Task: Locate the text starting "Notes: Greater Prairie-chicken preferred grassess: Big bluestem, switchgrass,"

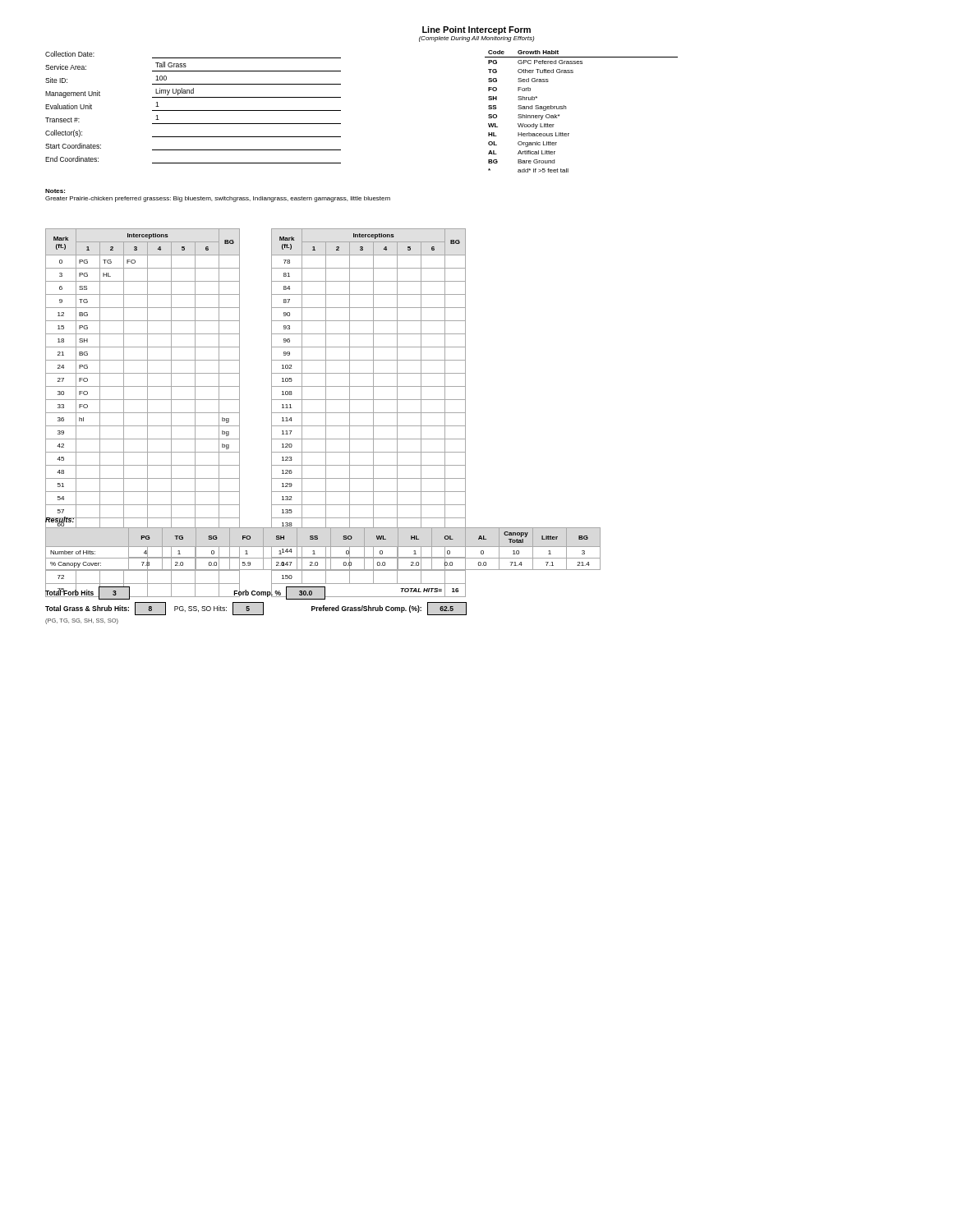Action: (x=218, y=195)
